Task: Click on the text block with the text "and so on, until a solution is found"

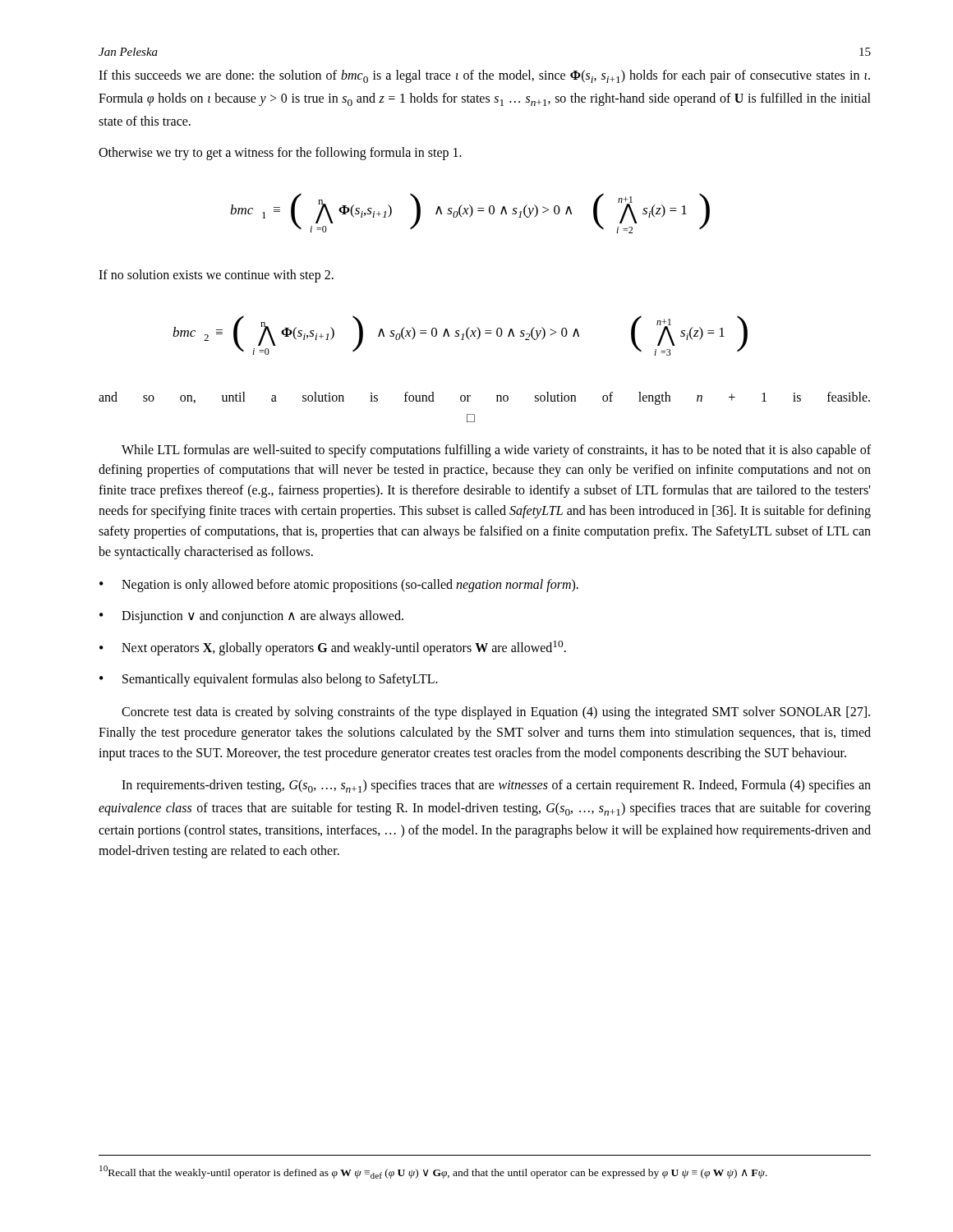Action: 109,398
